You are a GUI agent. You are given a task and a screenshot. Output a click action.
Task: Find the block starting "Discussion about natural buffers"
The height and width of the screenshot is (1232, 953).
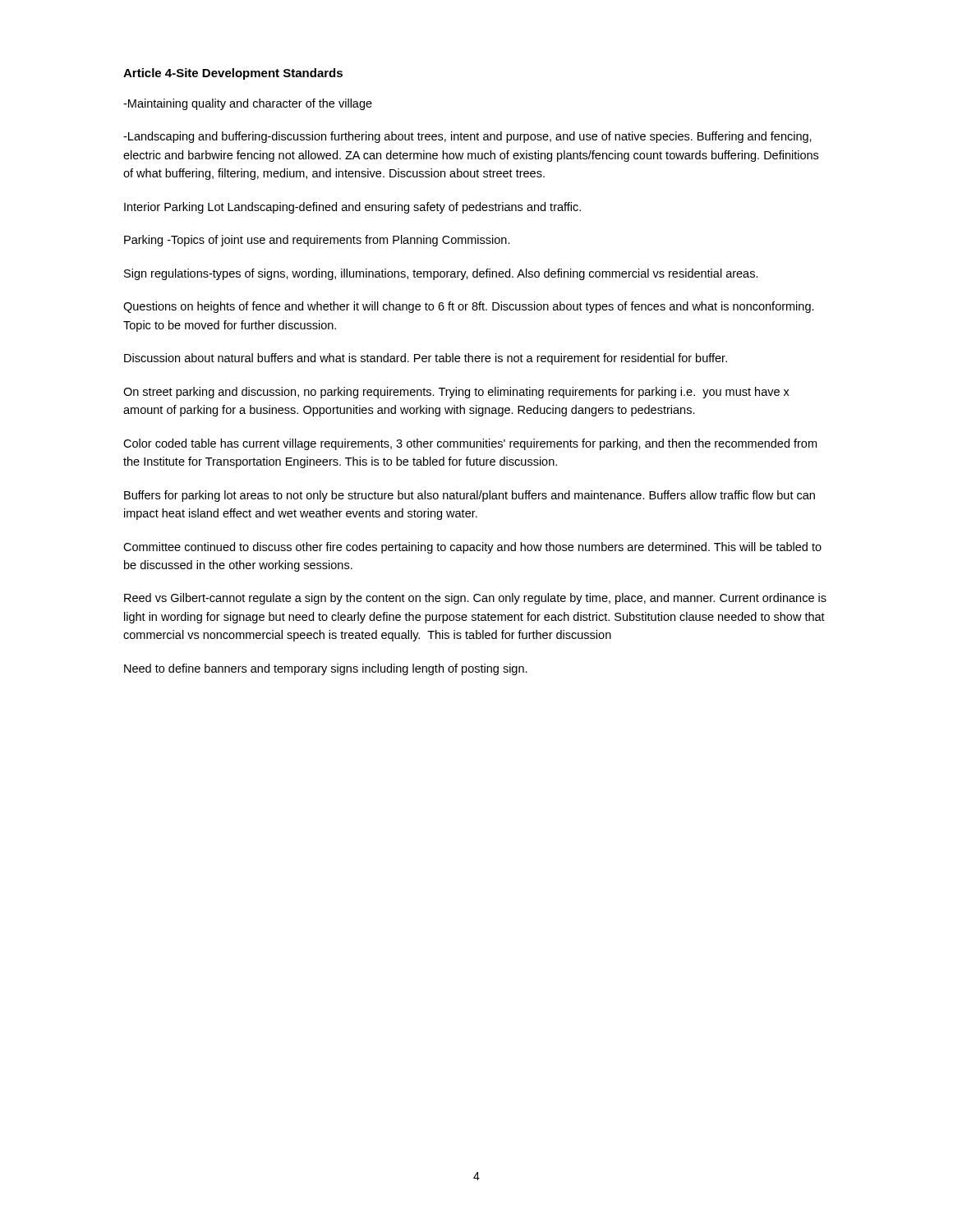coord(426,358)
